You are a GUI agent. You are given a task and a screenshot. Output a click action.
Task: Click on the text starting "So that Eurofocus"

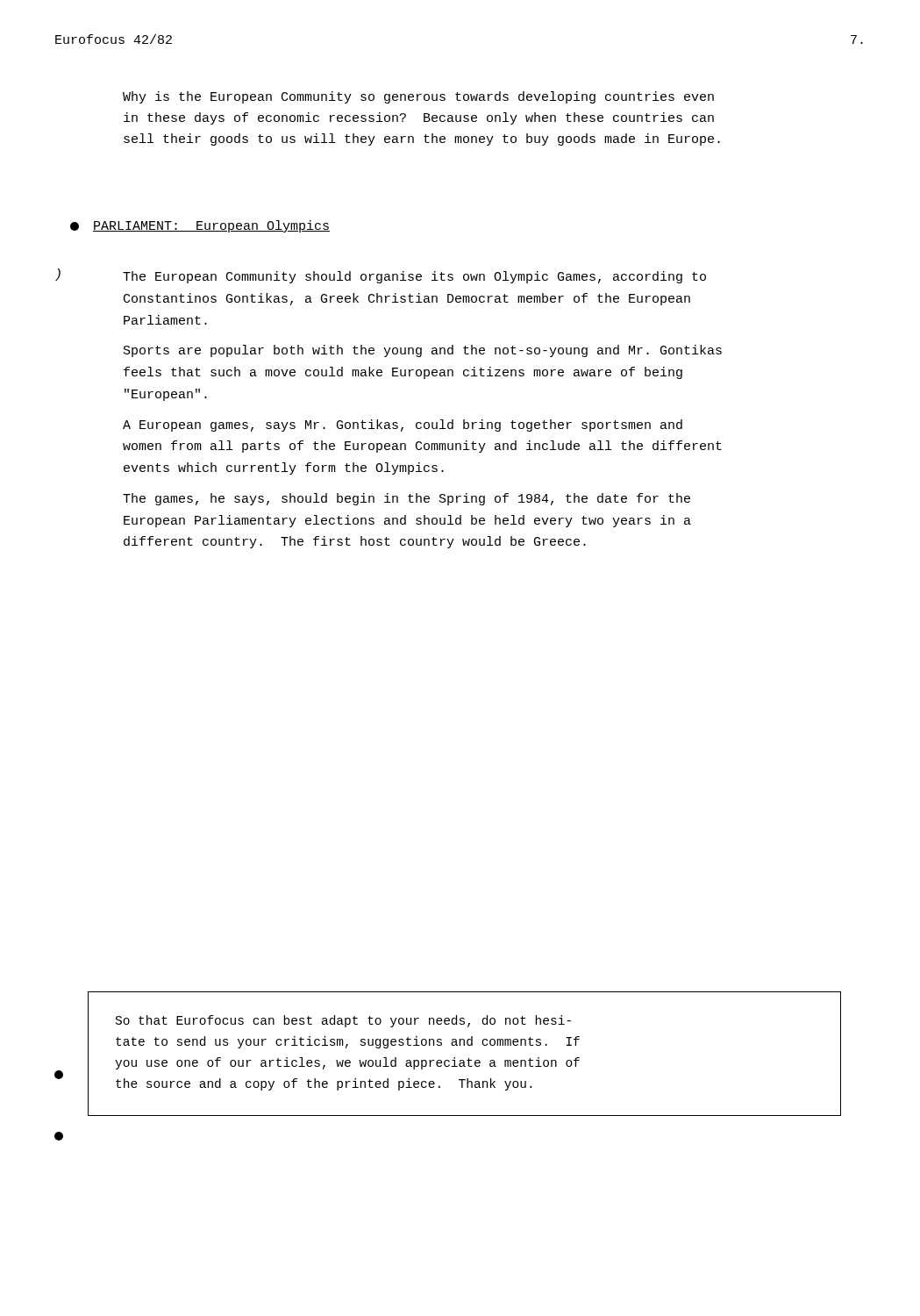[348, 1053]
